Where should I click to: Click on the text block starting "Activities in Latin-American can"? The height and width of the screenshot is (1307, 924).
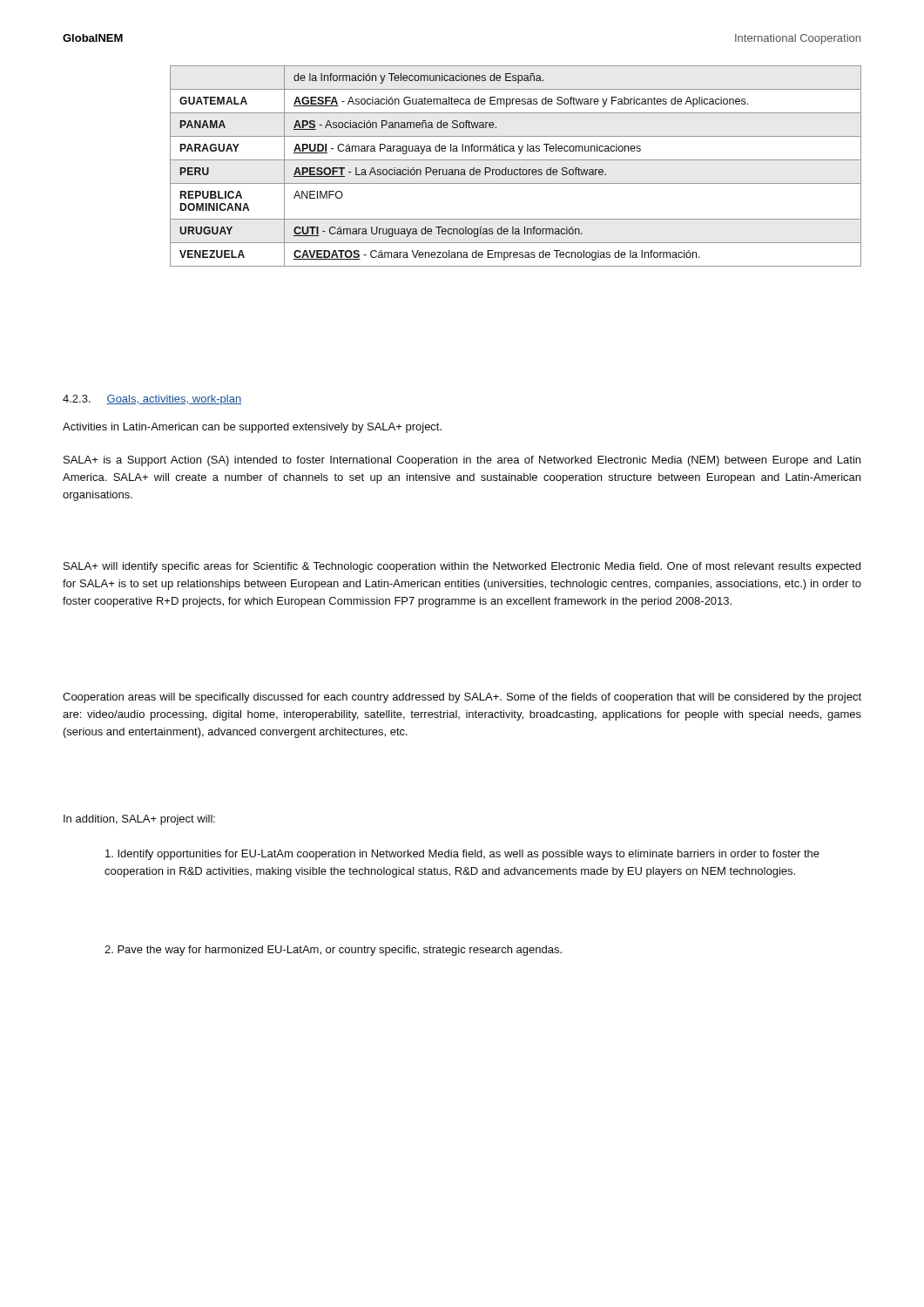(x=253, y=426)
